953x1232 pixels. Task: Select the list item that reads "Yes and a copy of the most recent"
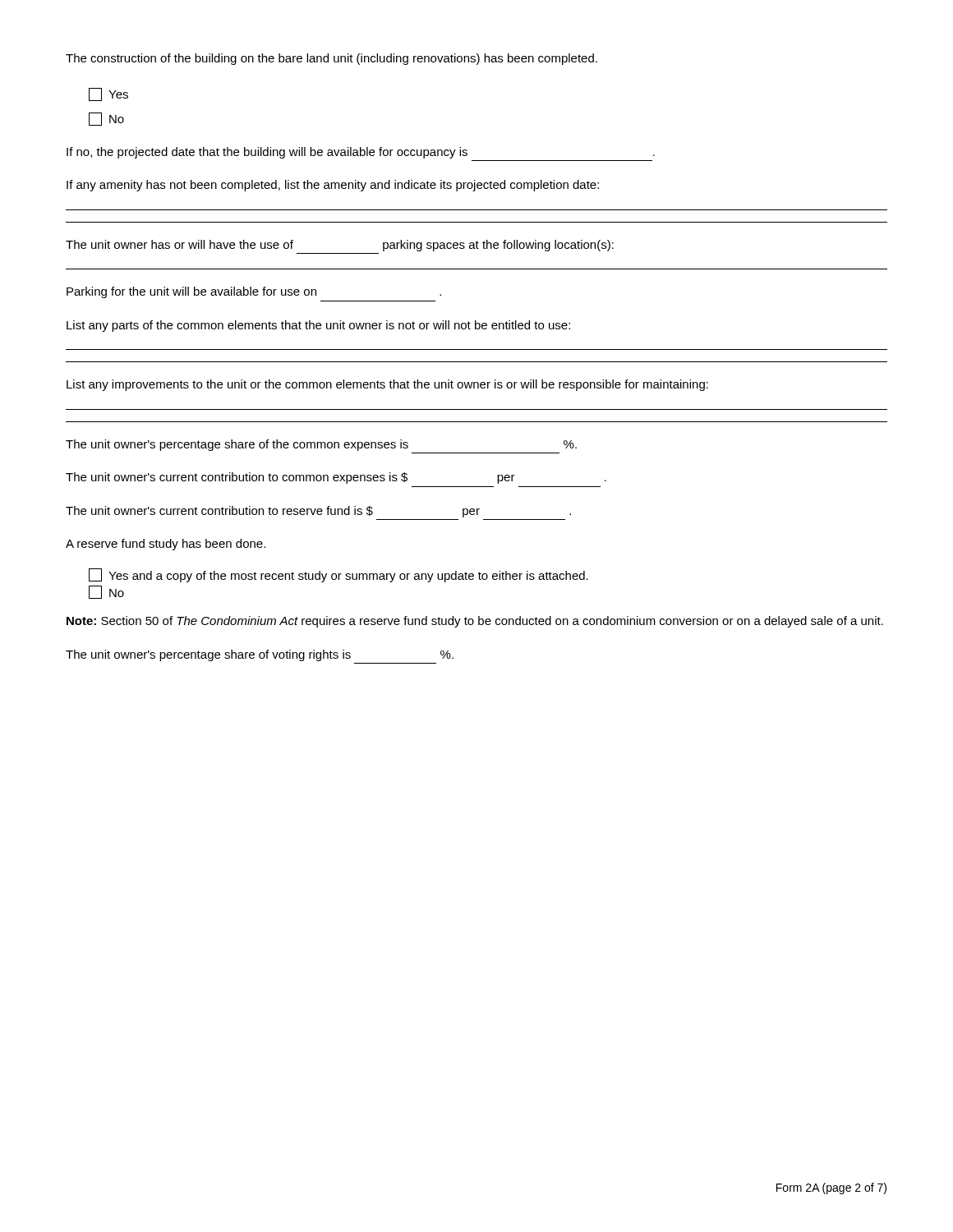point(339,575)
